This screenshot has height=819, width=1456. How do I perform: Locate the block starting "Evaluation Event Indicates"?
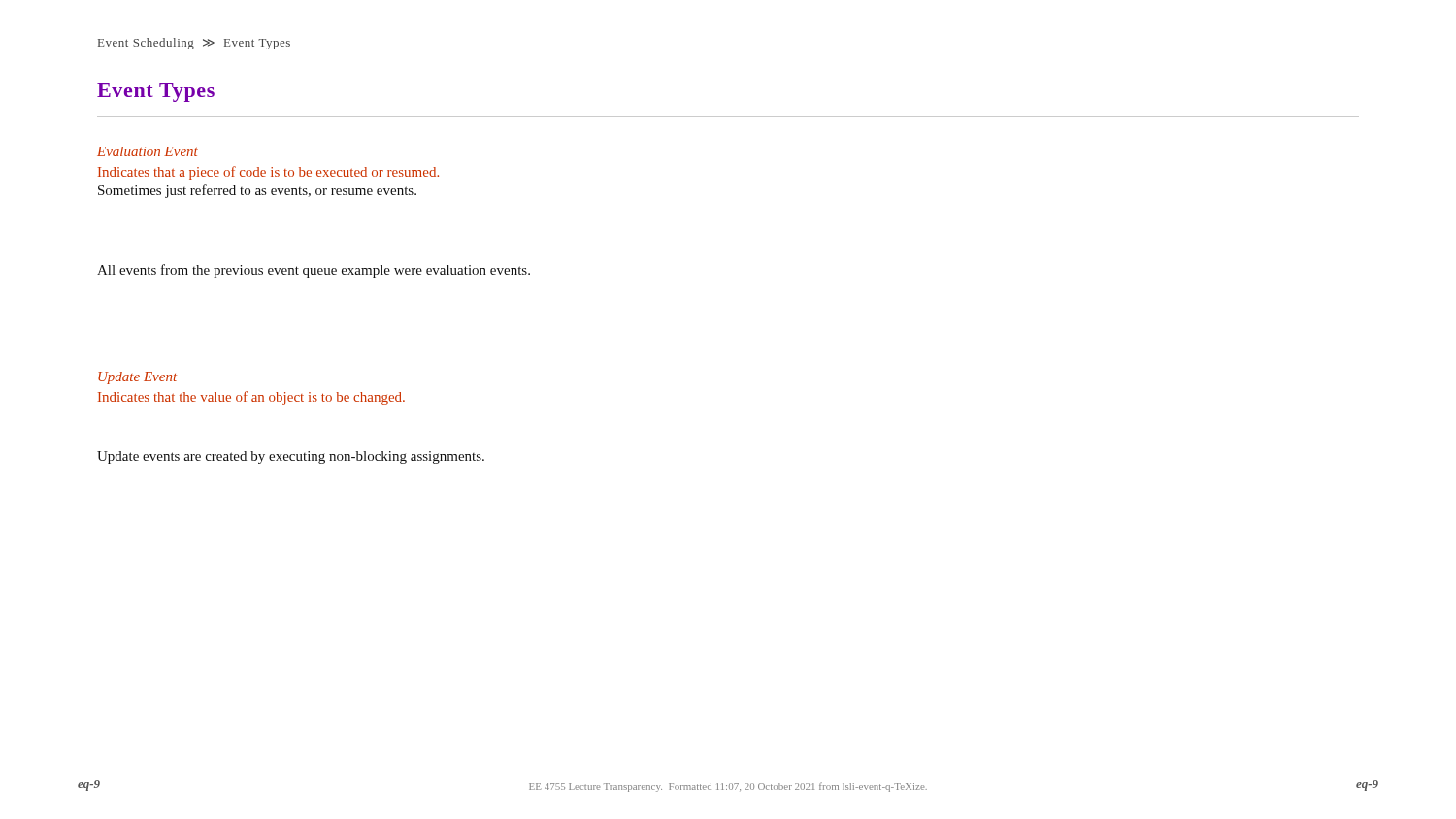coord(268,171)
